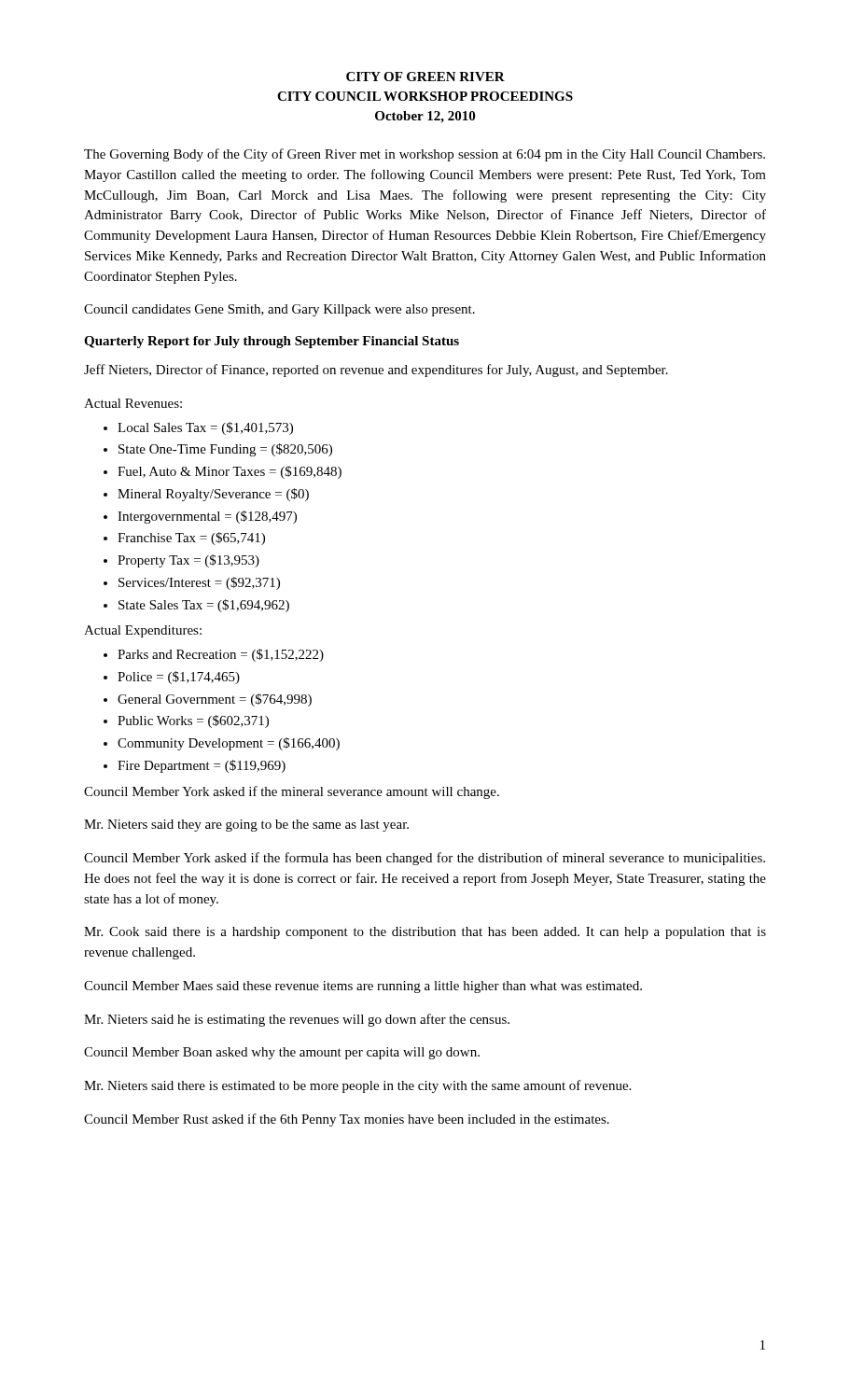Find the list item with the text "Local Sales Tax = ($1,401,573)"
Image resolution: width=850 pixels, height=1400 pixels.
(x=206, y=427)
